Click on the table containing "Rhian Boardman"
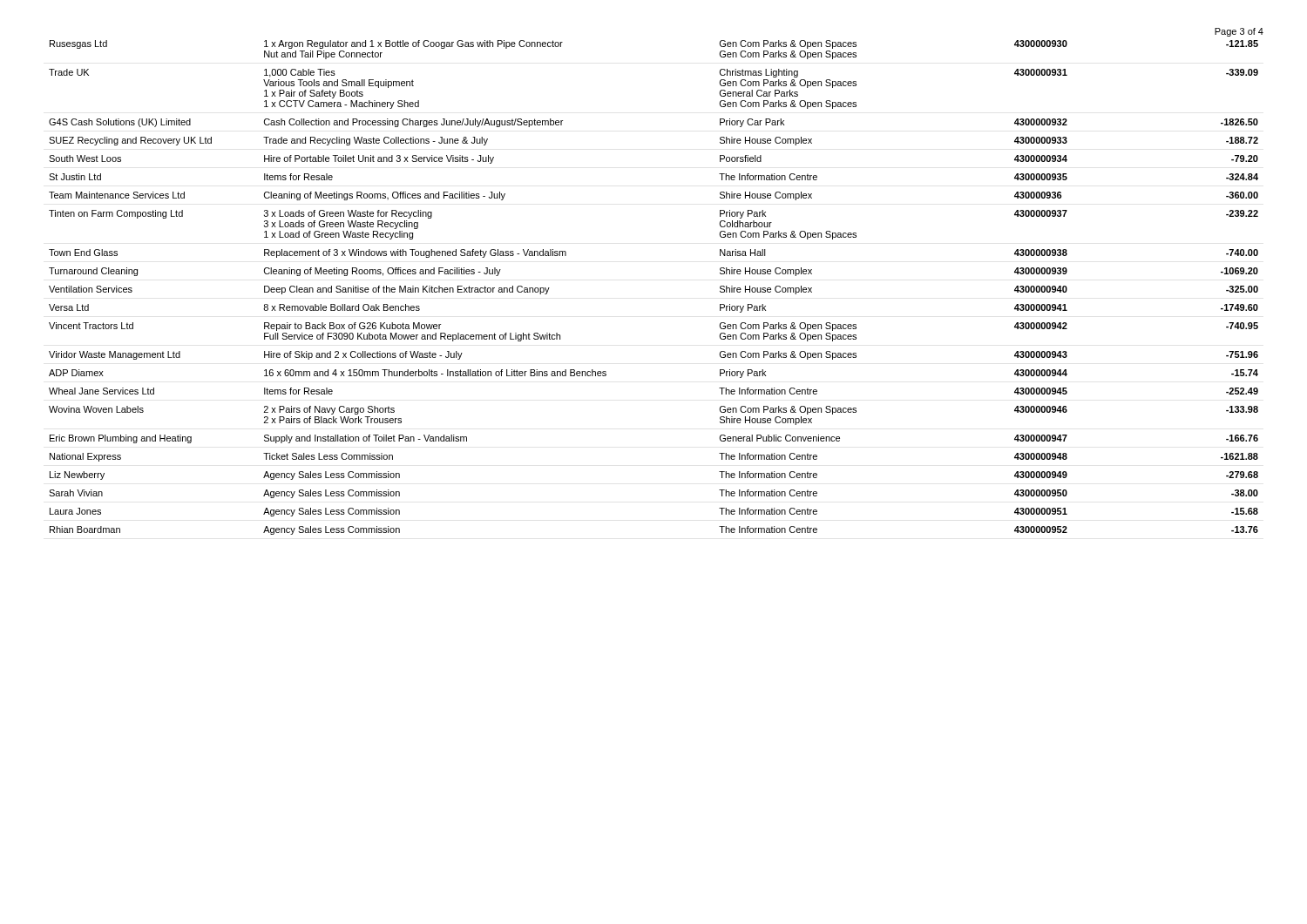This screenshot has width=1307, height=924. [x=654, y=287]
